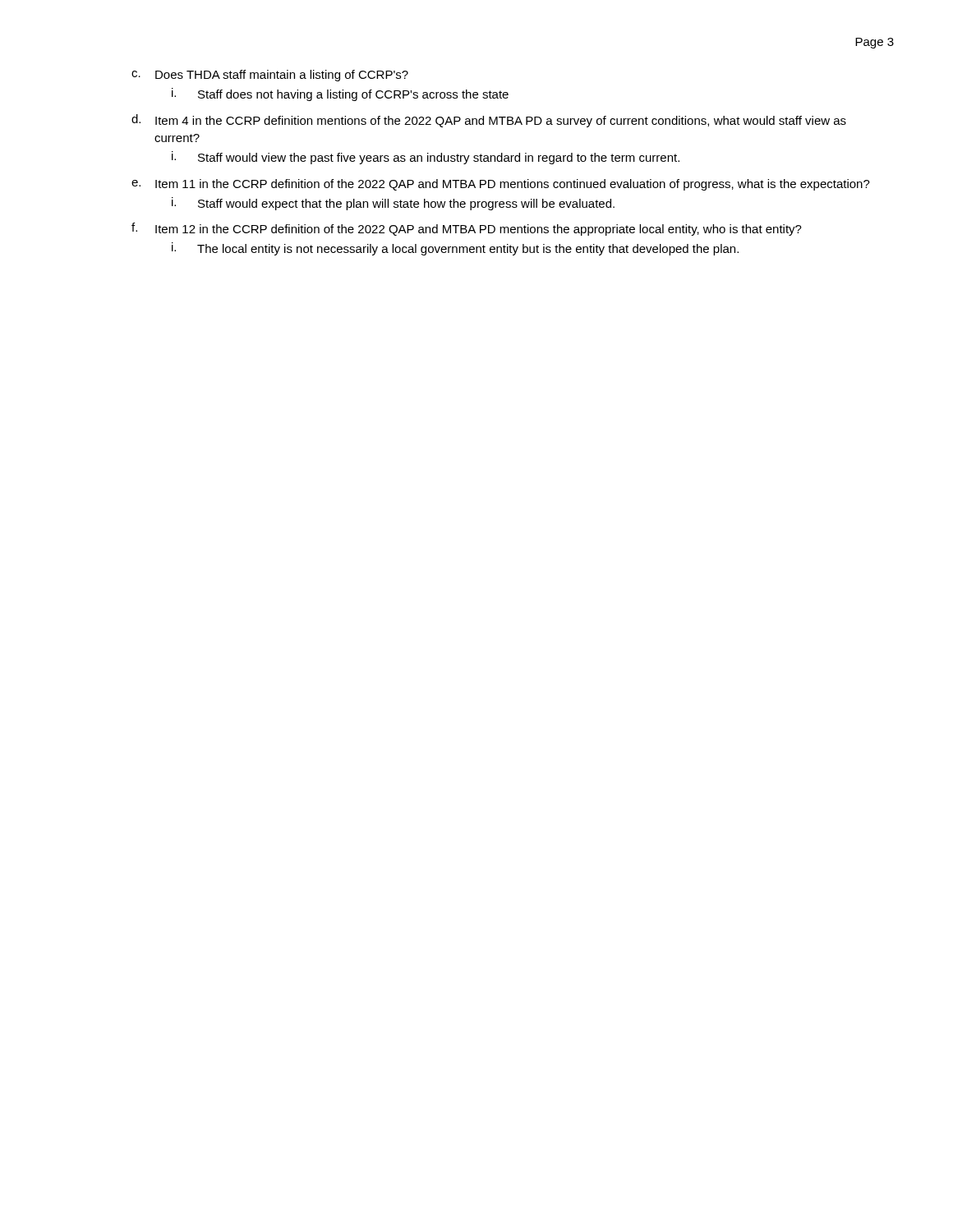Select the block starting "d. Item 4 in the CCRP definition mentions"
Viewport: 953px width, 1232px height.
pos(509,129)
